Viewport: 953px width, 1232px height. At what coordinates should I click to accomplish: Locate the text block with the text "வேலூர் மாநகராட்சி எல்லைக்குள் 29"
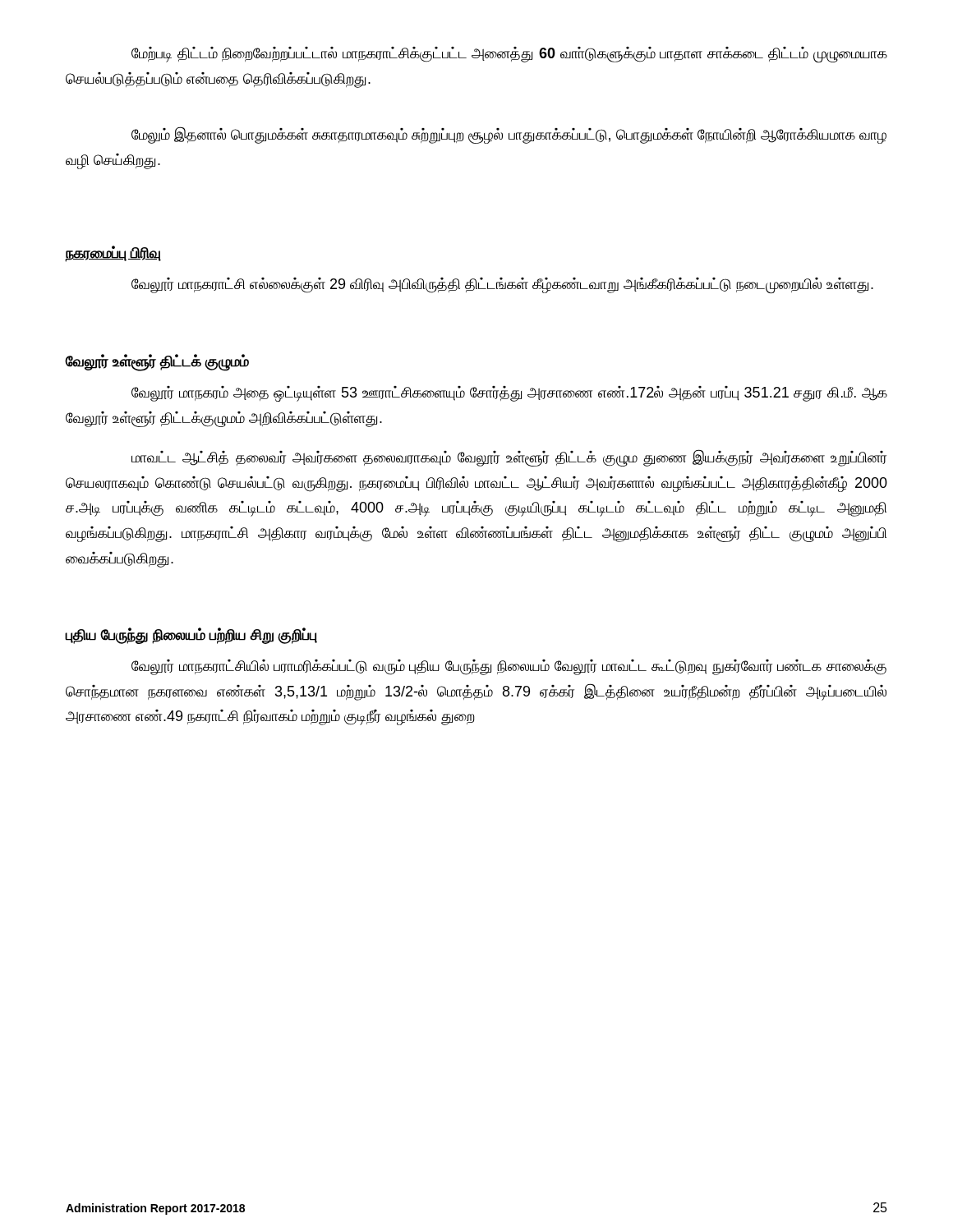(503, 284)
